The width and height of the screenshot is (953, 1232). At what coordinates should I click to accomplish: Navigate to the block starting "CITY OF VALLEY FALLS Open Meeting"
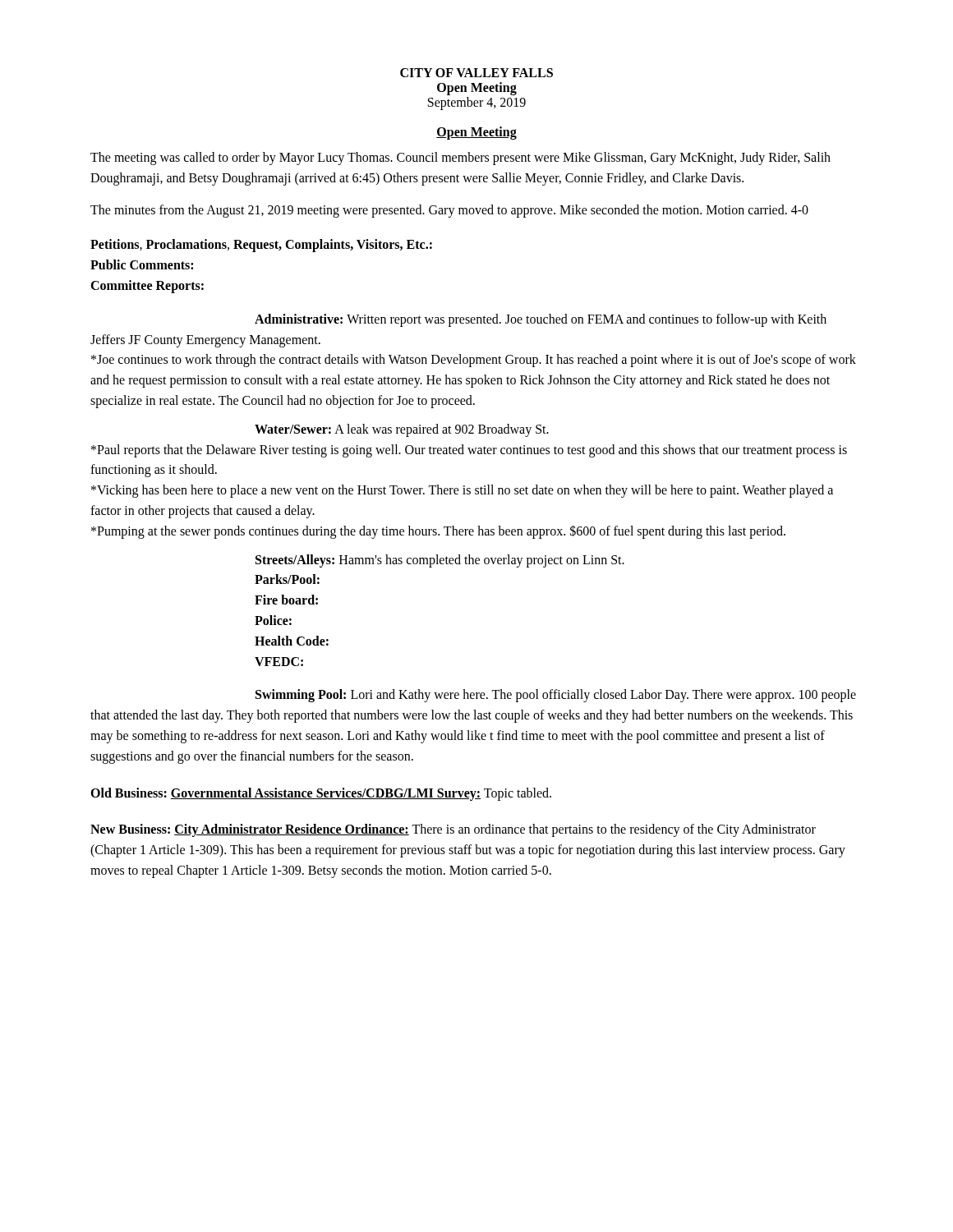(x=476, y=87)
